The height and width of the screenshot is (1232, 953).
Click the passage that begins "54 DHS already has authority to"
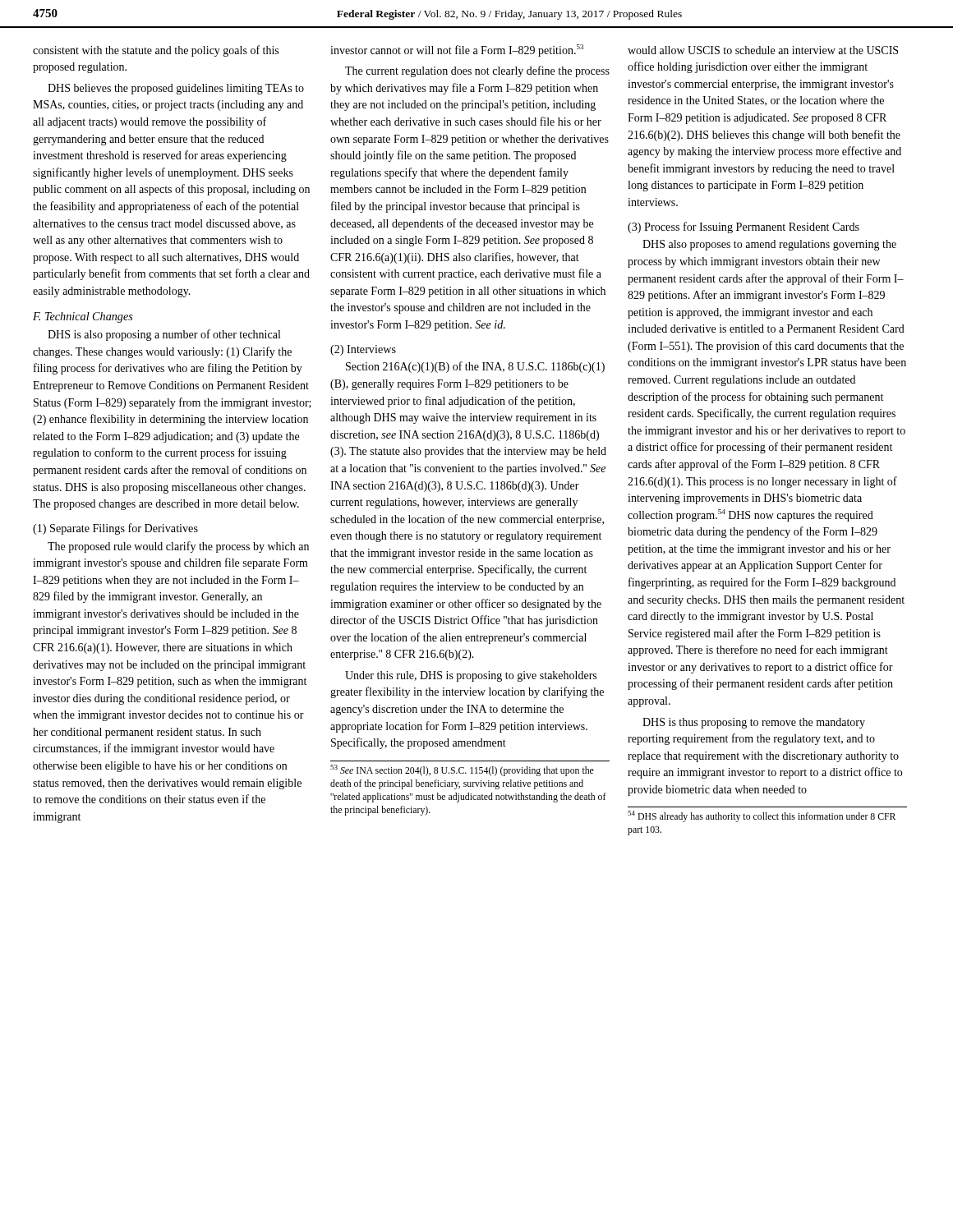click(767, 824)
